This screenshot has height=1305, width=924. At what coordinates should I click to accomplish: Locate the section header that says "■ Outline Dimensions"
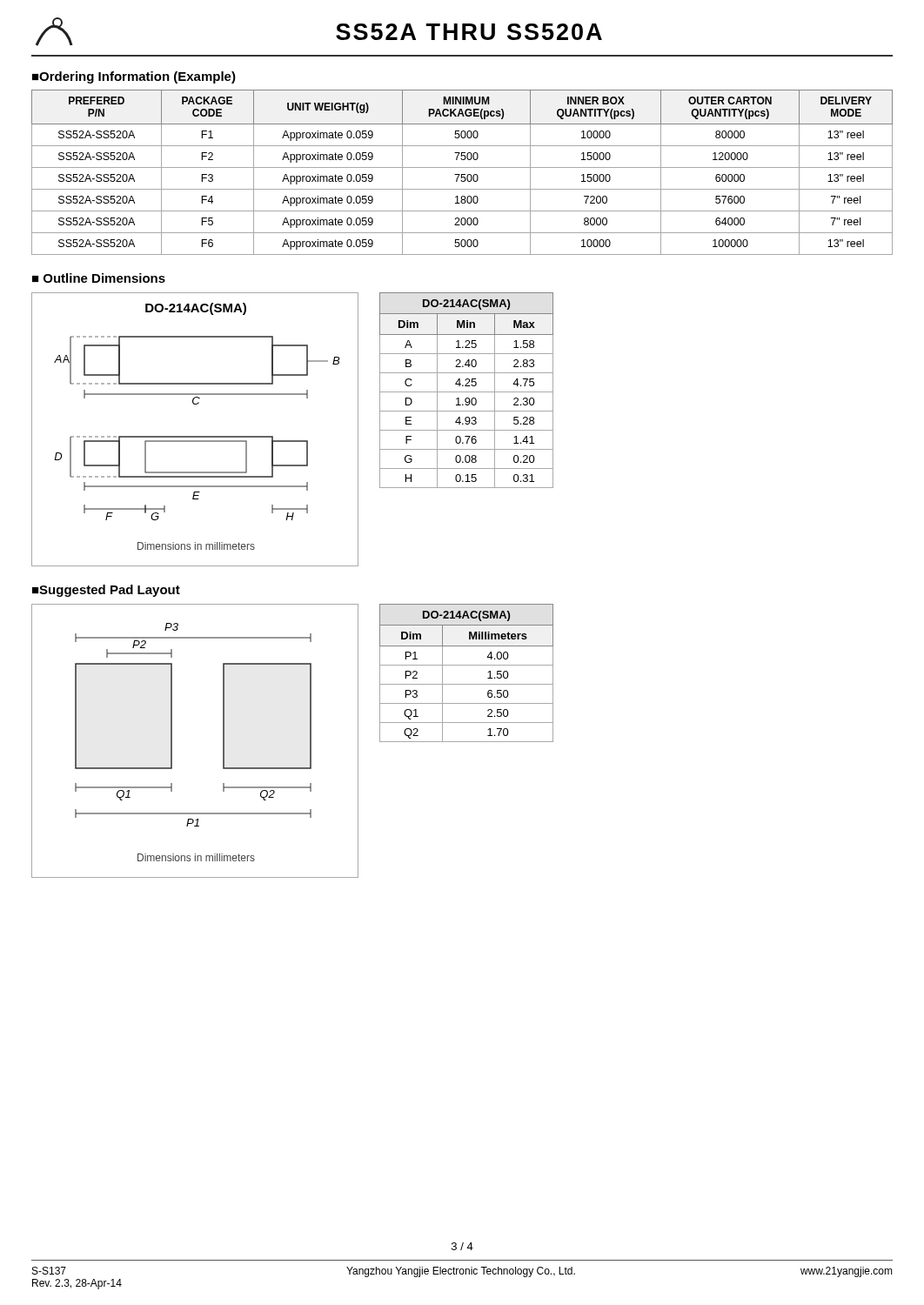pos(98,278)
